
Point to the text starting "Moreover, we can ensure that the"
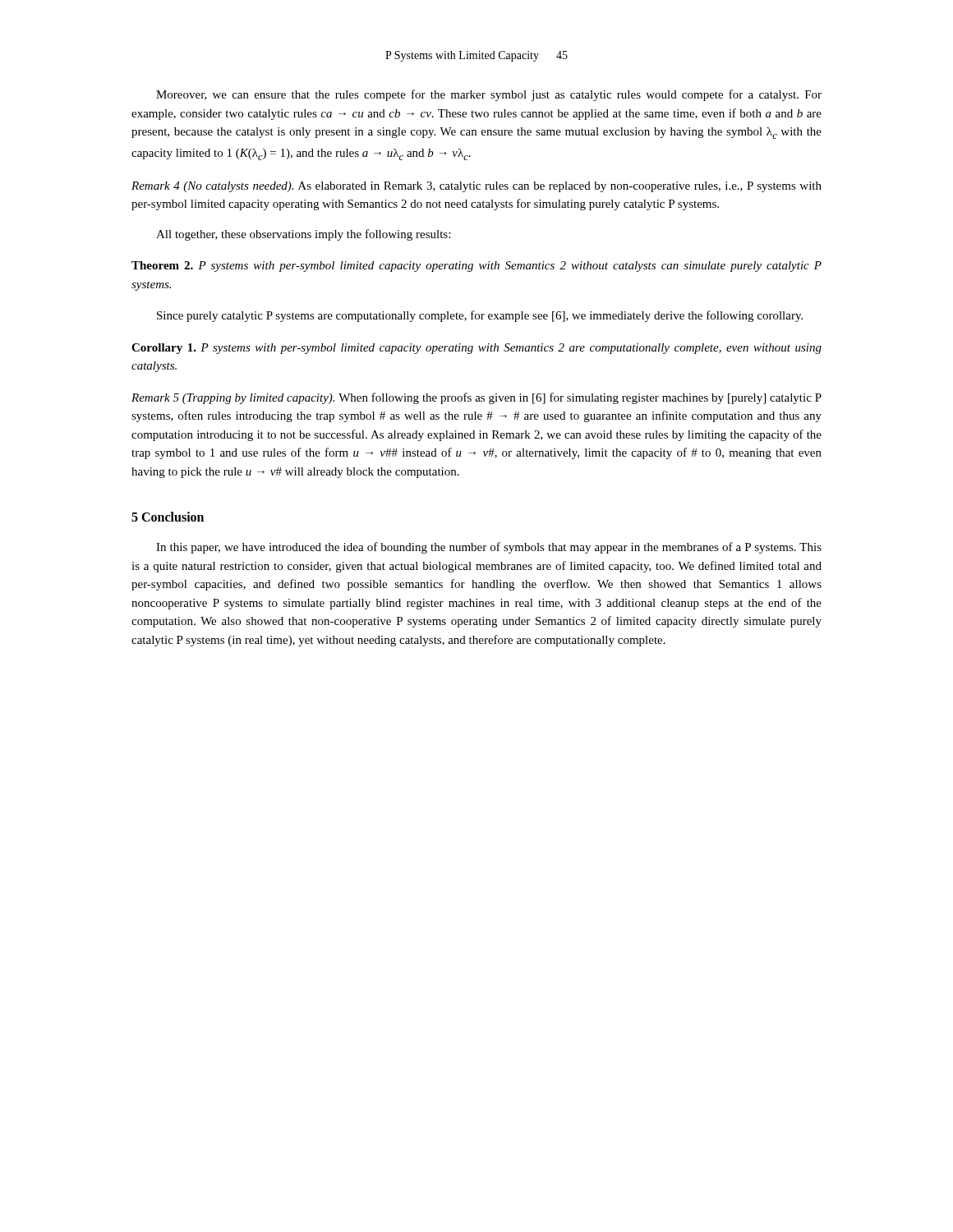tap(476, 125)
